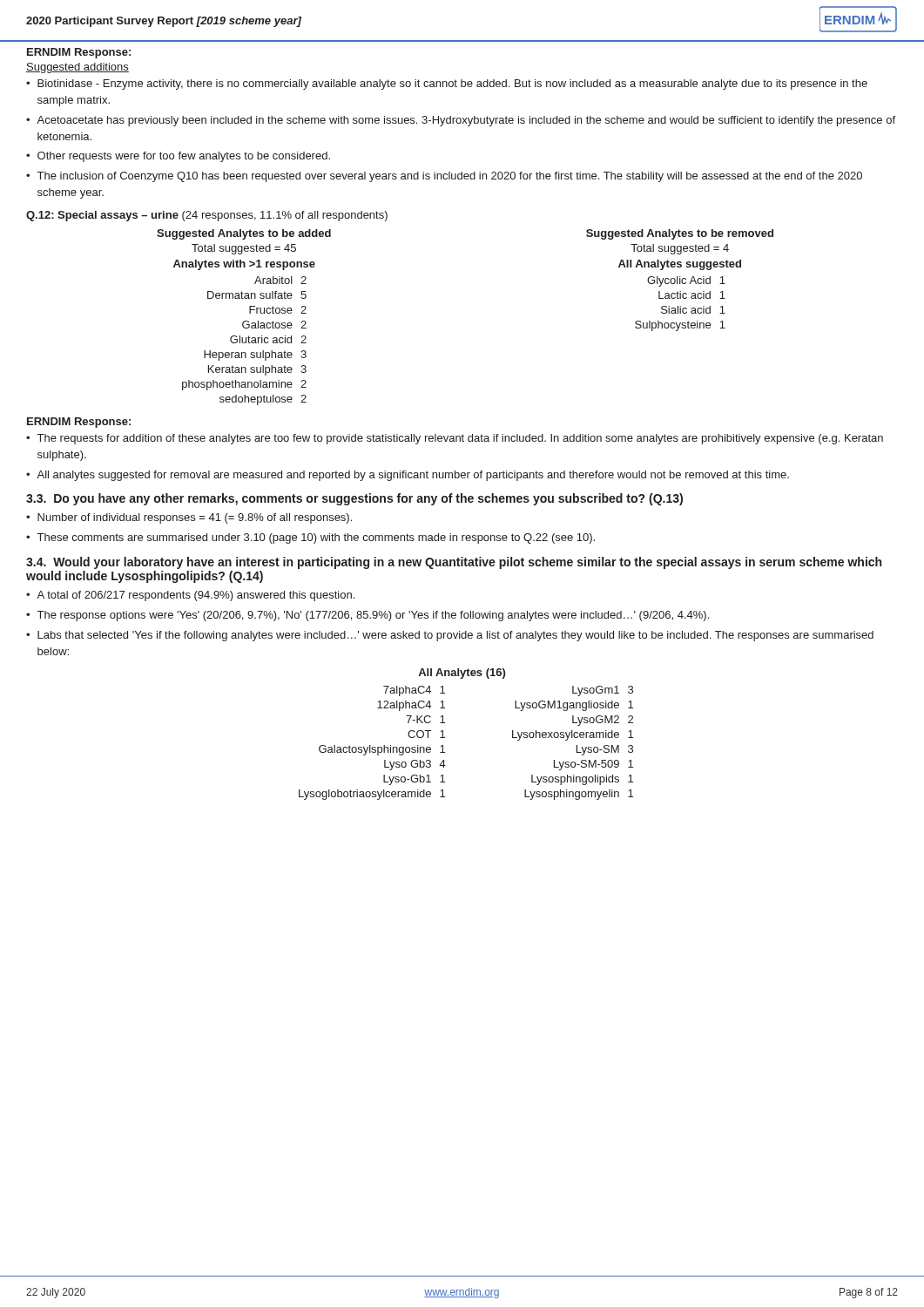Locate the element starting "• The response options"
The height and width of the screenshot is (1307, 924).
click(x=368, y=615)
